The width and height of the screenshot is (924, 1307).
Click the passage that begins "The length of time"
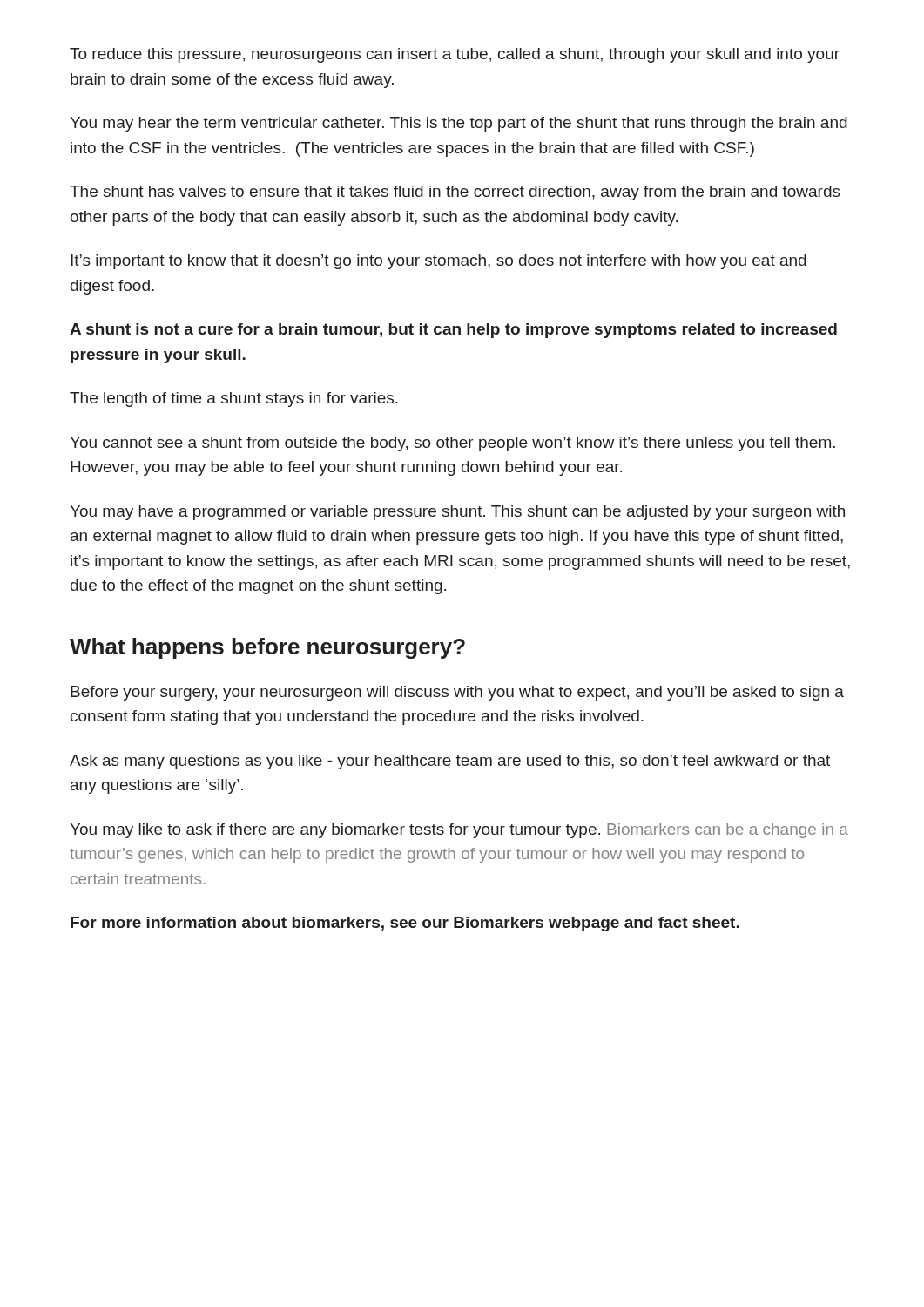(234, 398)
